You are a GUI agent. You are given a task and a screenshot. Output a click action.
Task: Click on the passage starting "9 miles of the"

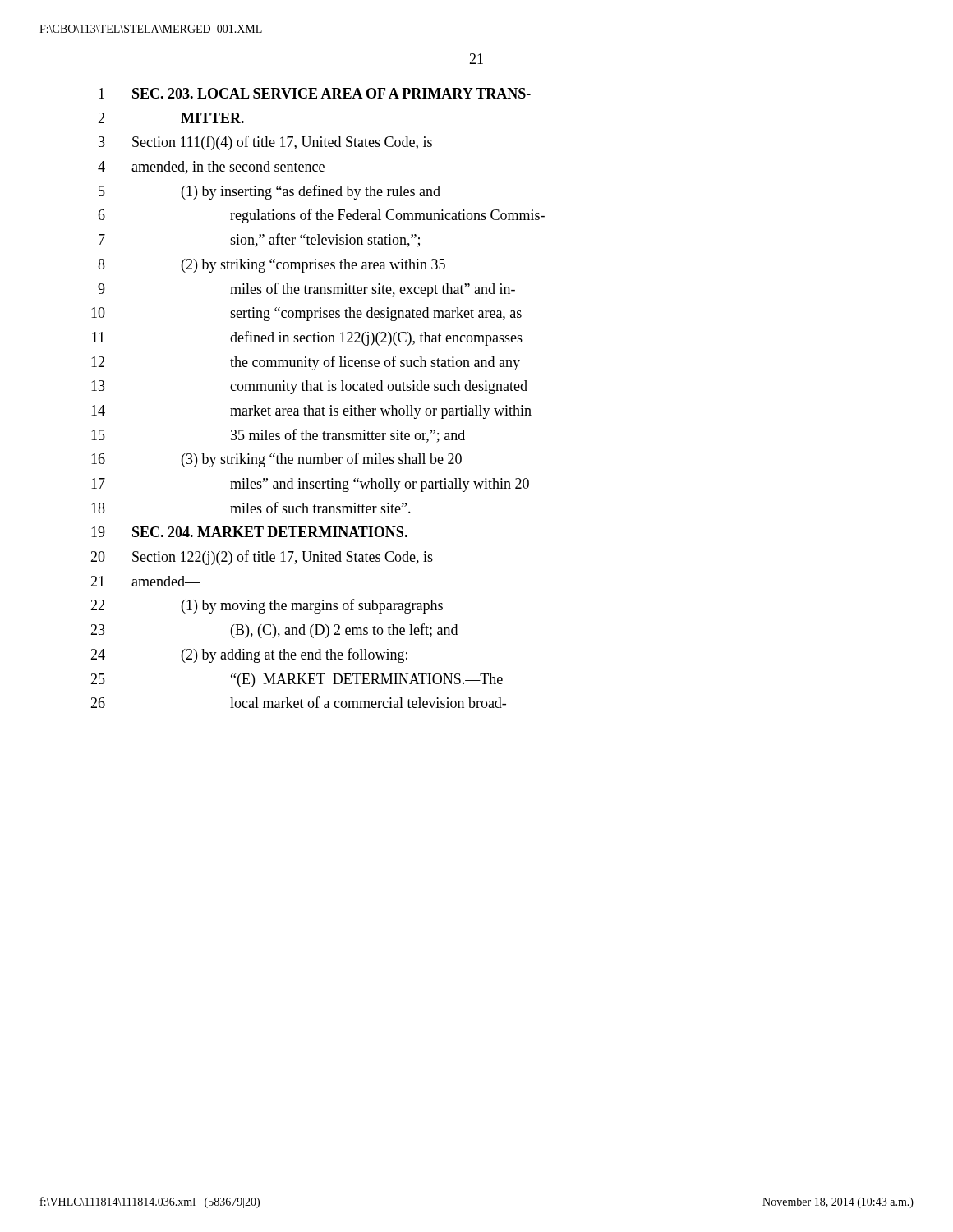click(x=476, y=289)
